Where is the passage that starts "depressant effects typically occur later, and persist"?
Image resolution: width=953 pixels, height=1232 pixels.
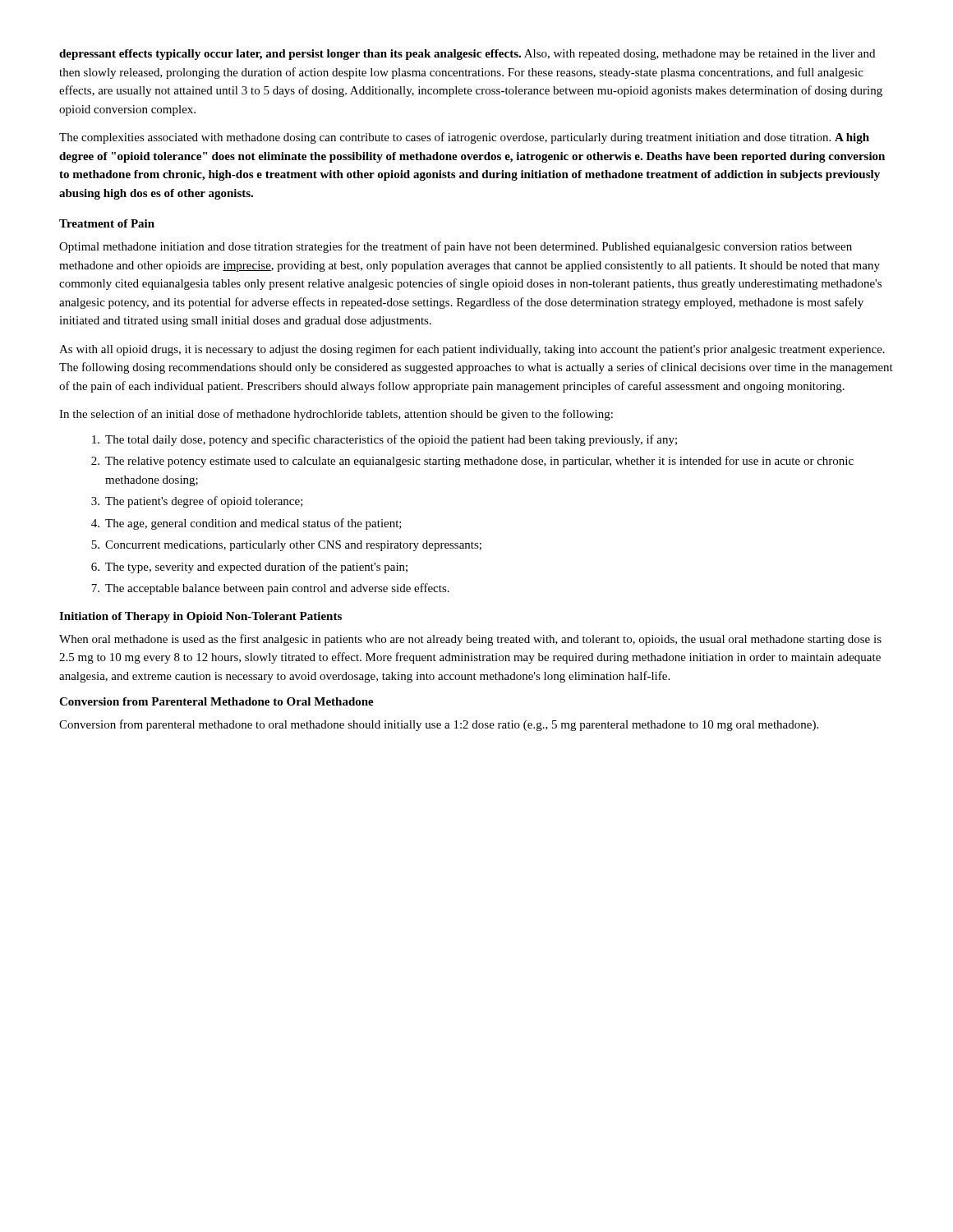click(x=471, y=81)
